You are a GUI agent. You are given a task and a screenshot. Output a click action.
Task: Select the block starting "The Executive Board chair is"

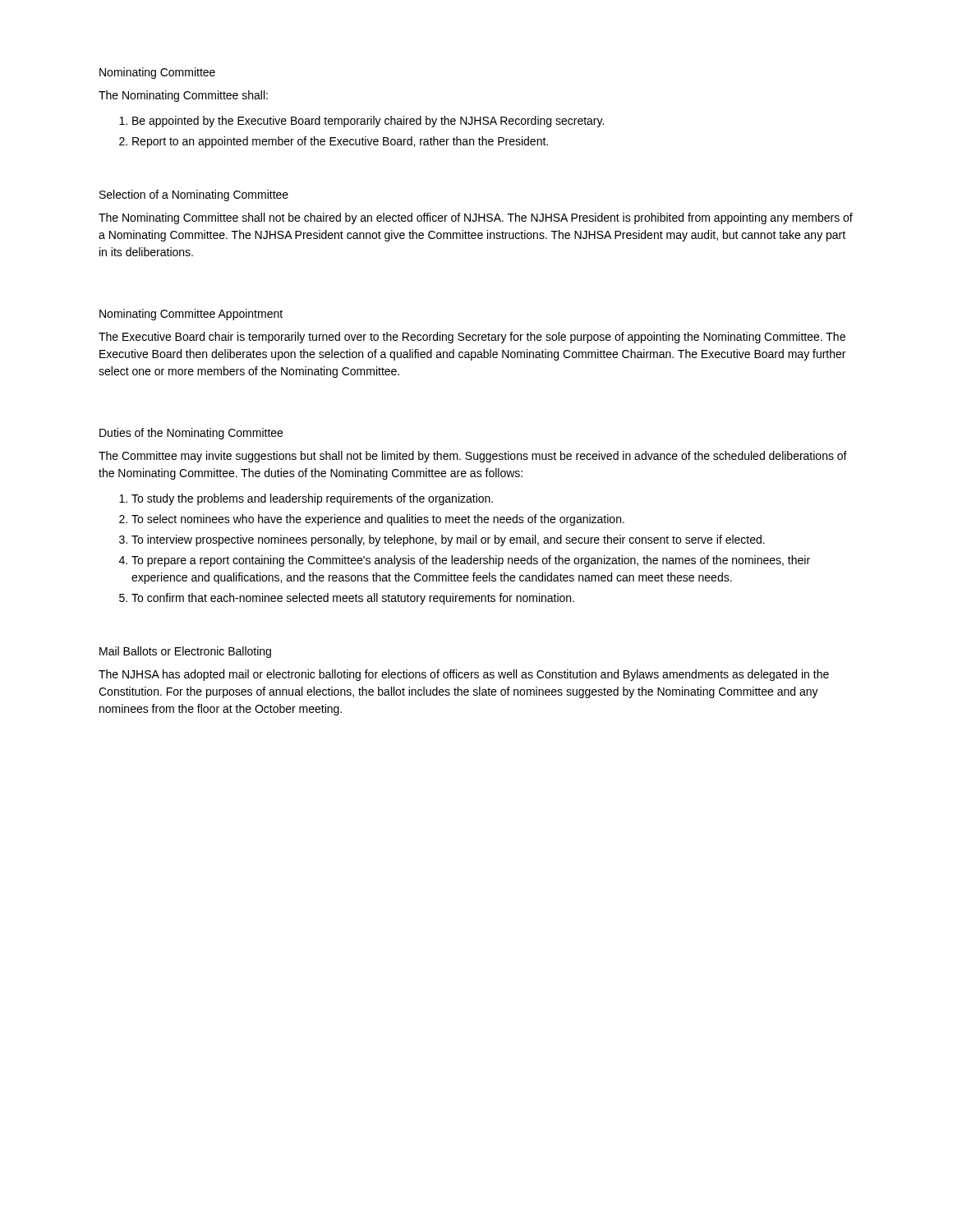pyautogui.click(x=472, y=354)
